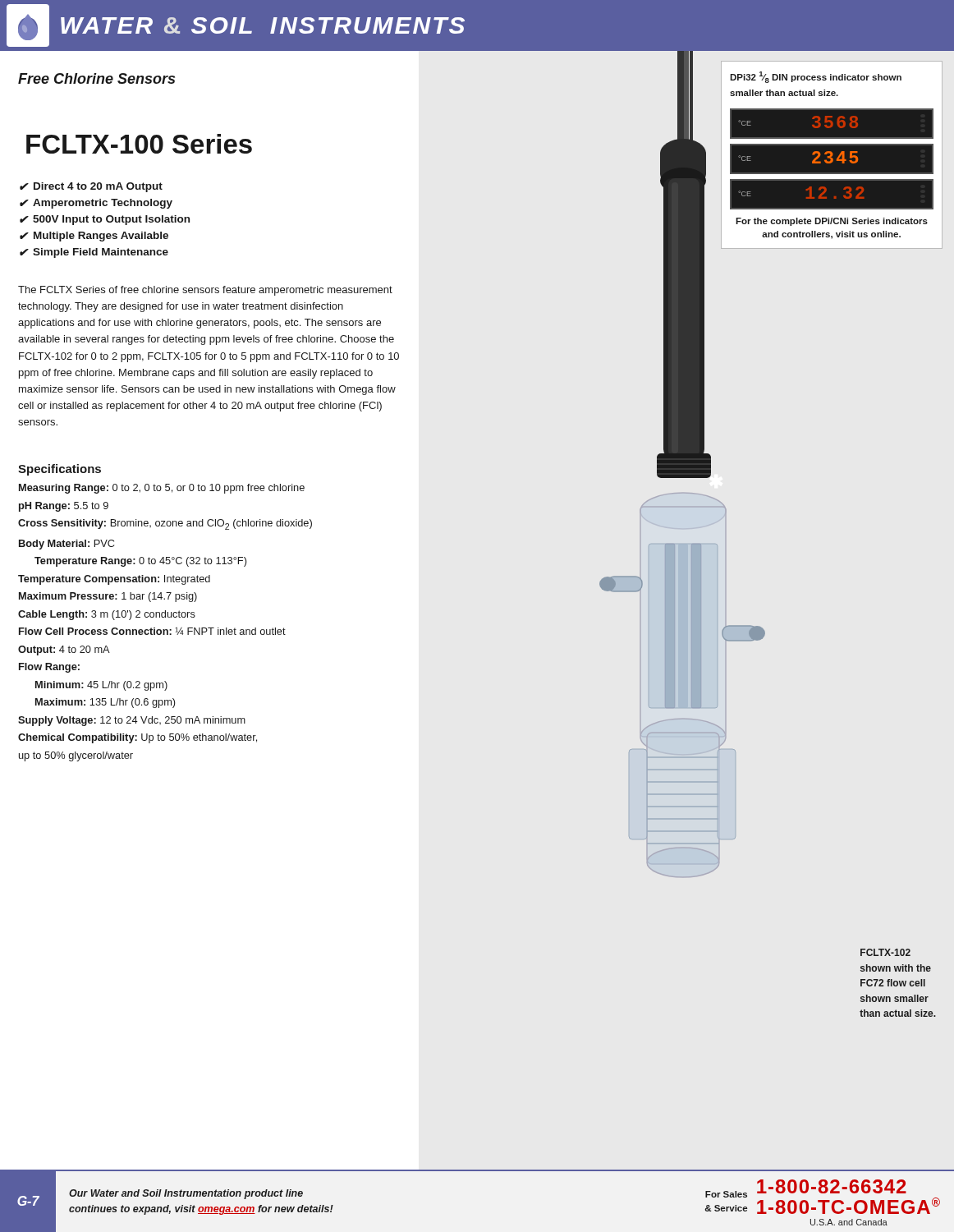Locate the text block starting "✔ Amperometric Technology"
954x1232 pixels.
tap(95, 203)
